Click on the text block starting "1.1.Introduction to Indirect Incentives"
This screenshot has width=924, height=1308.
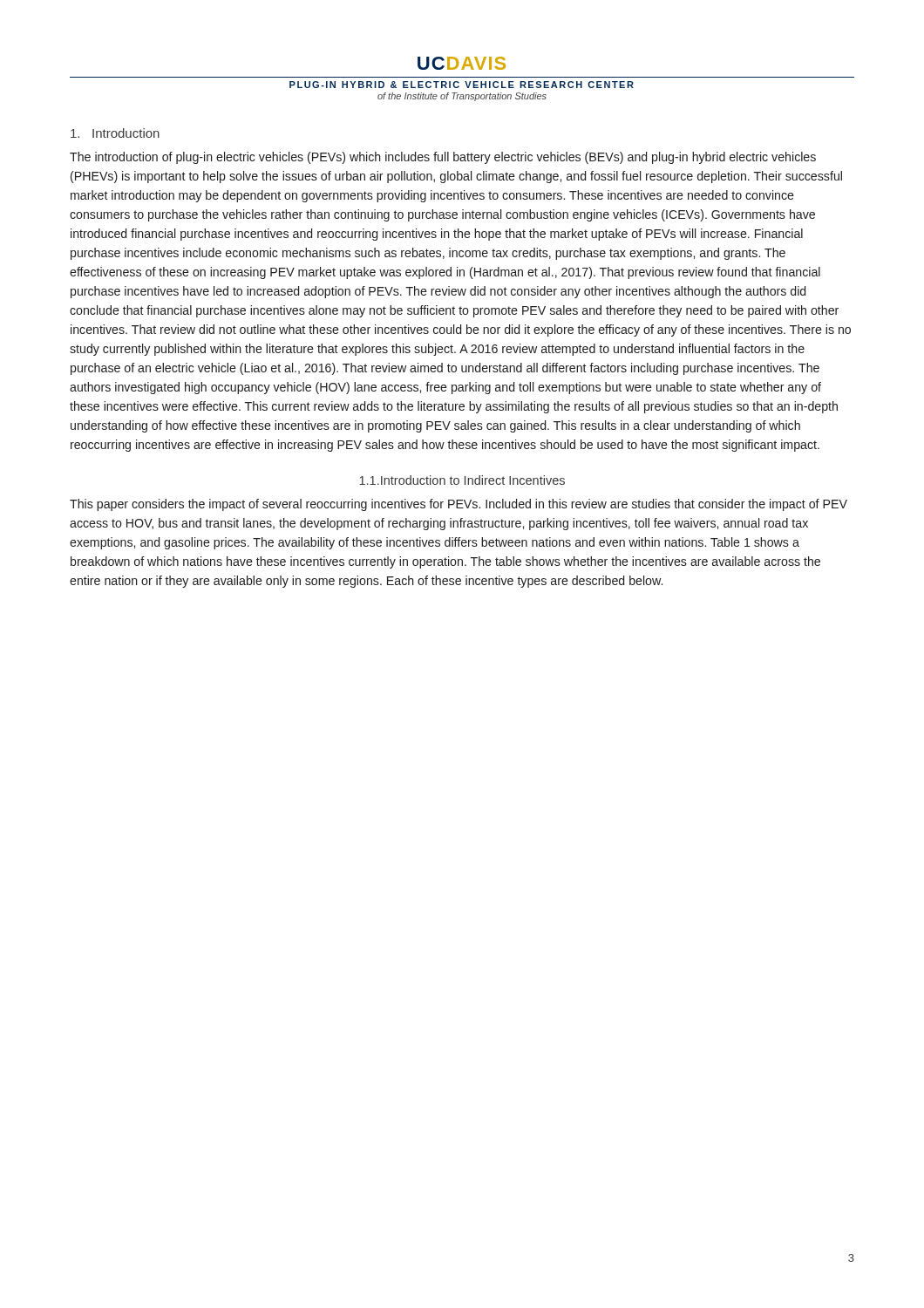tap(462, 480)
